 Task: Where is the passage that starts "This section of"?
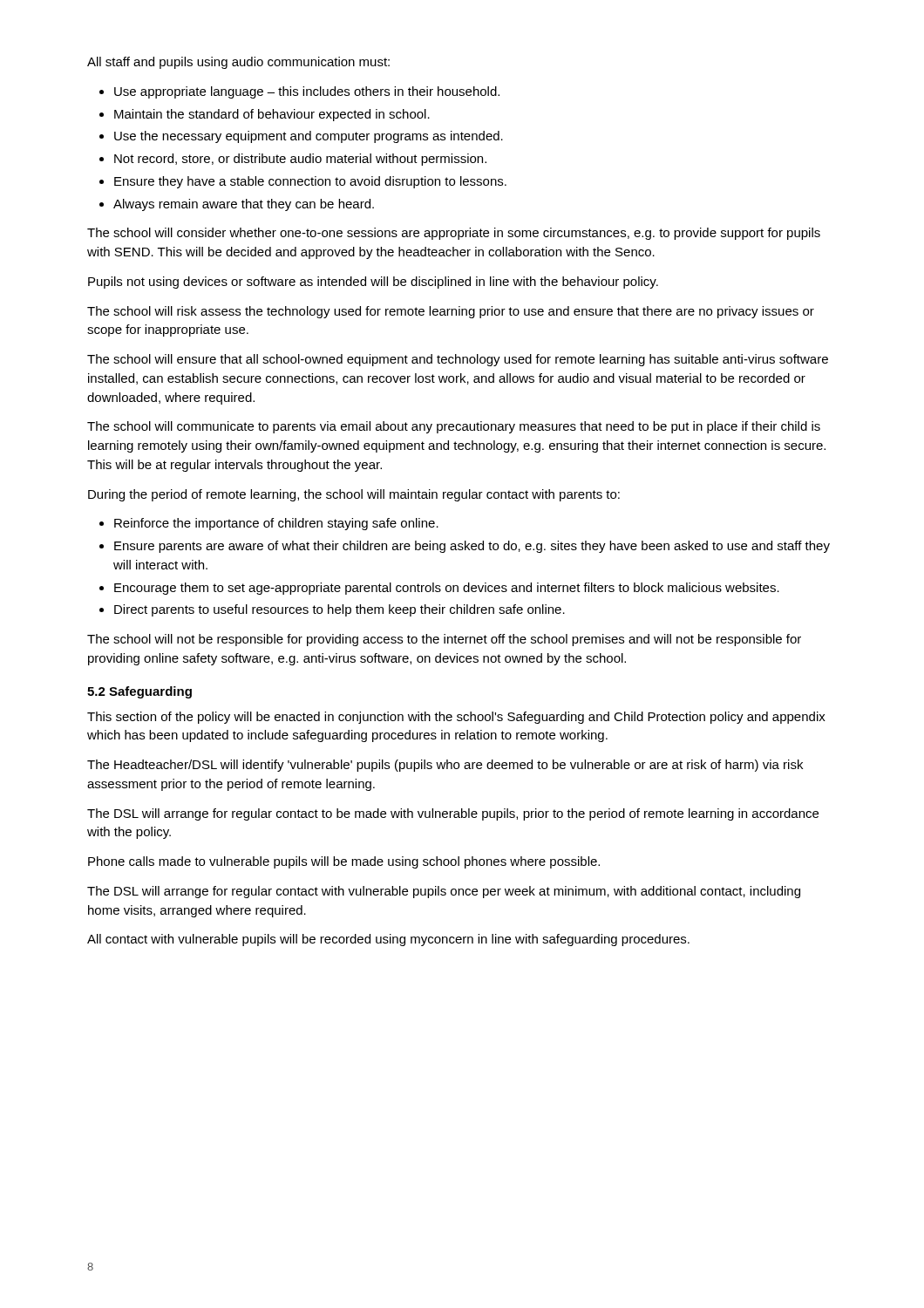462,726
